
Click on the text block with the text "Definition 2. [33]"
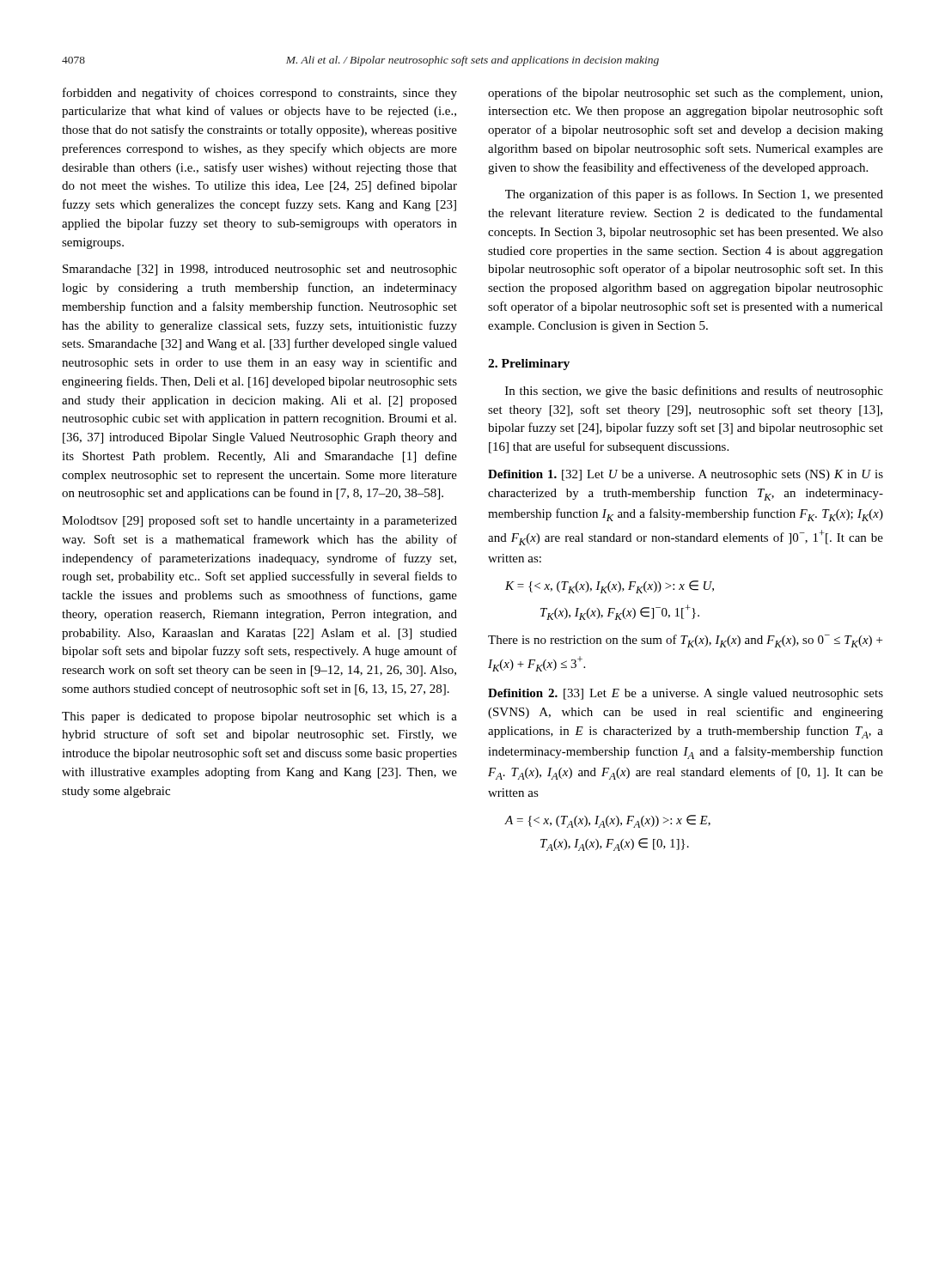[686, 744]
